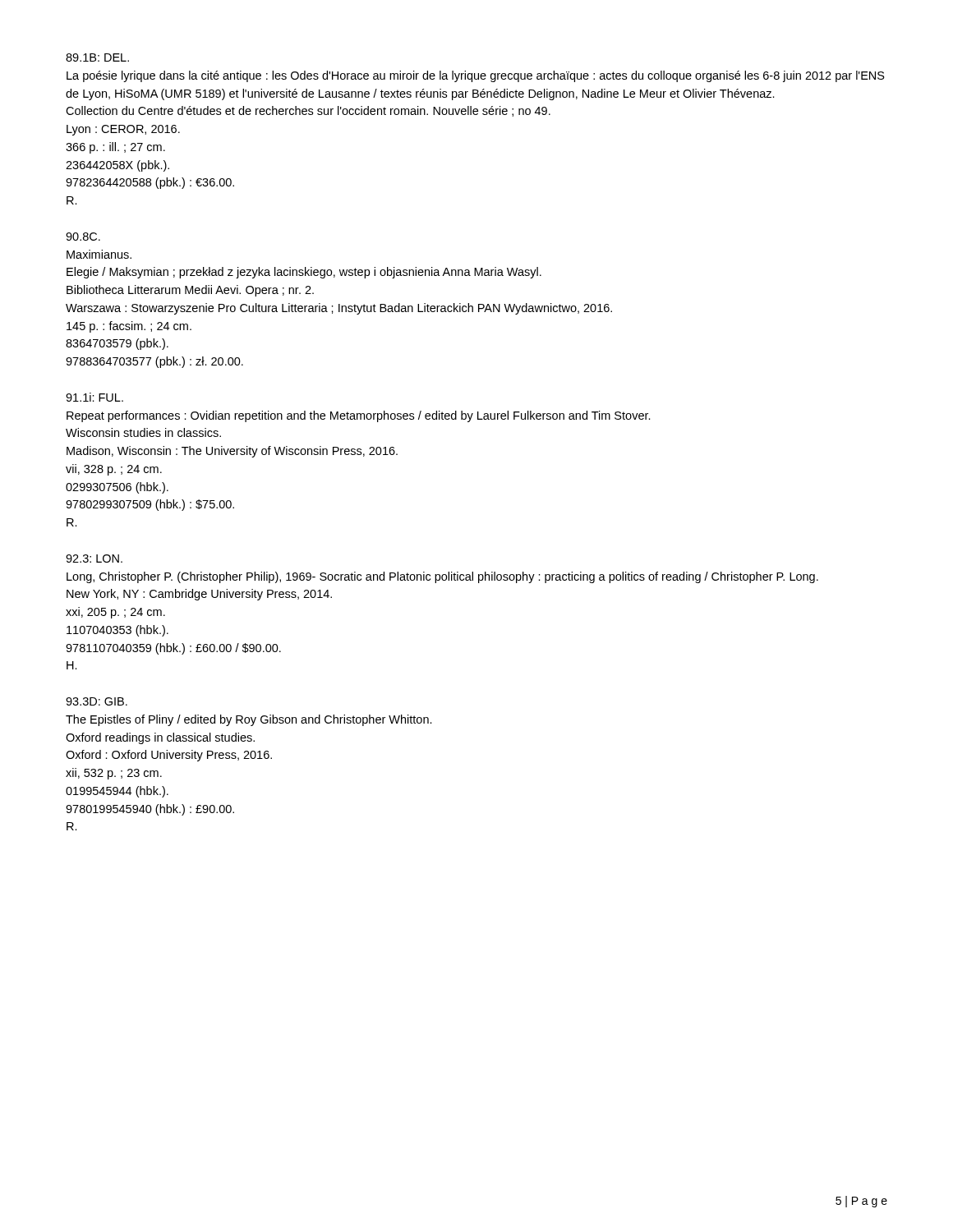Click on the passage starting "1i: FUL. Repeat performances :"
The height and width of the screenshot is (1232, 953).
[94, 397]
